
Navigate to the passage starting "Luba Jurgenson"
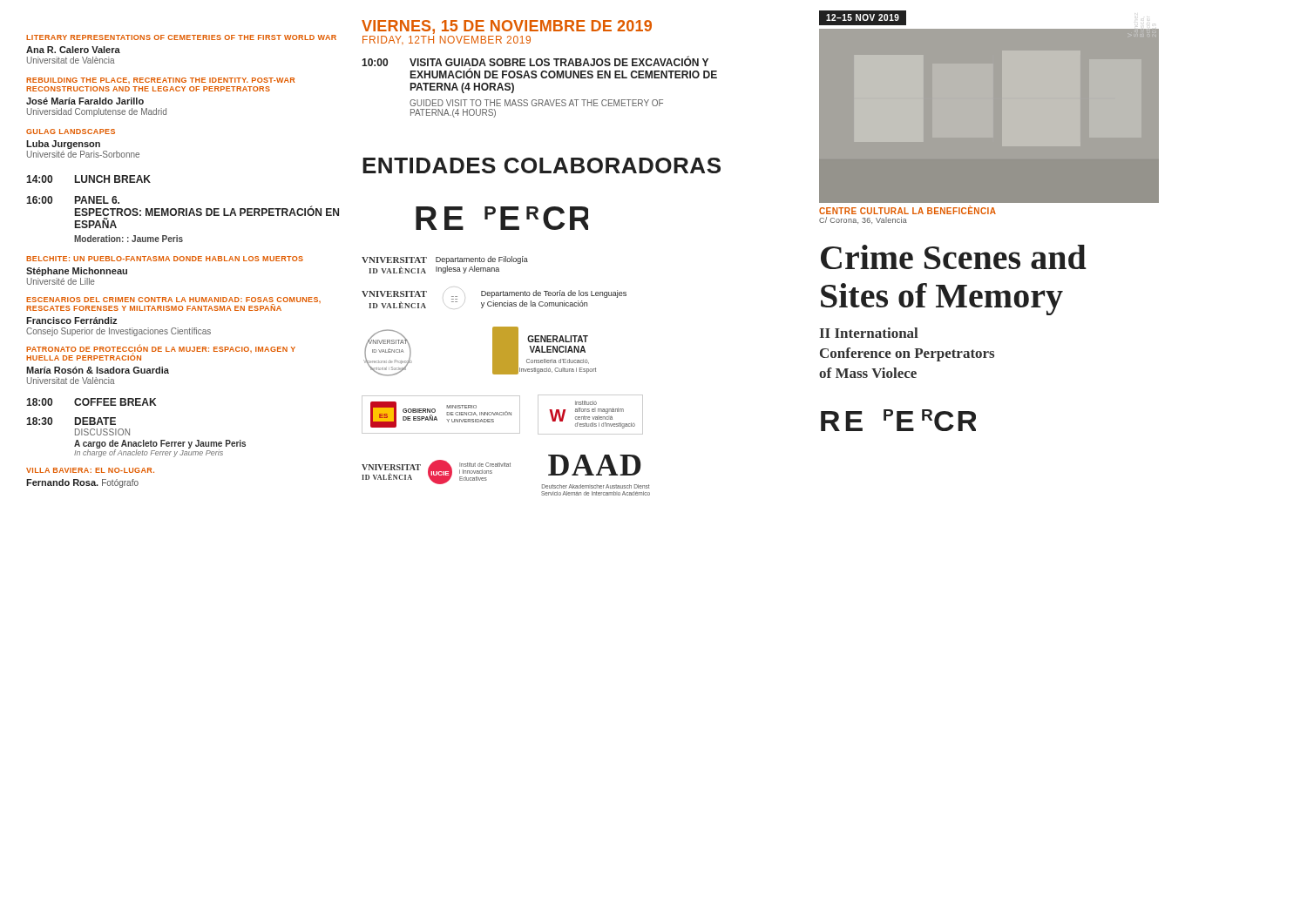click(63, 144)
